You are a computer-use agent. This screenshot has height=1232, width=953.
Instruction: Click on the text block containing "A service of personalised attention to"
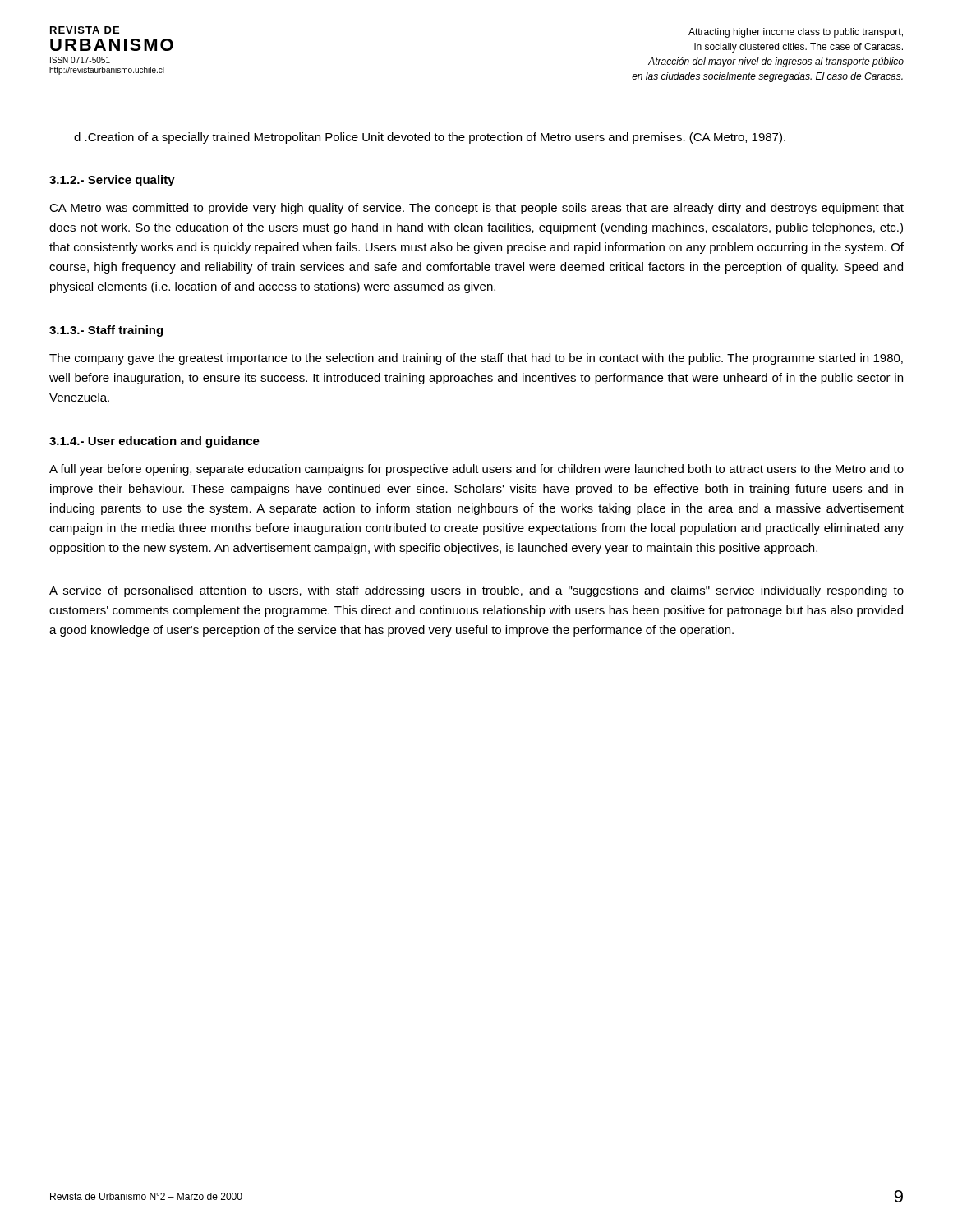476,610
